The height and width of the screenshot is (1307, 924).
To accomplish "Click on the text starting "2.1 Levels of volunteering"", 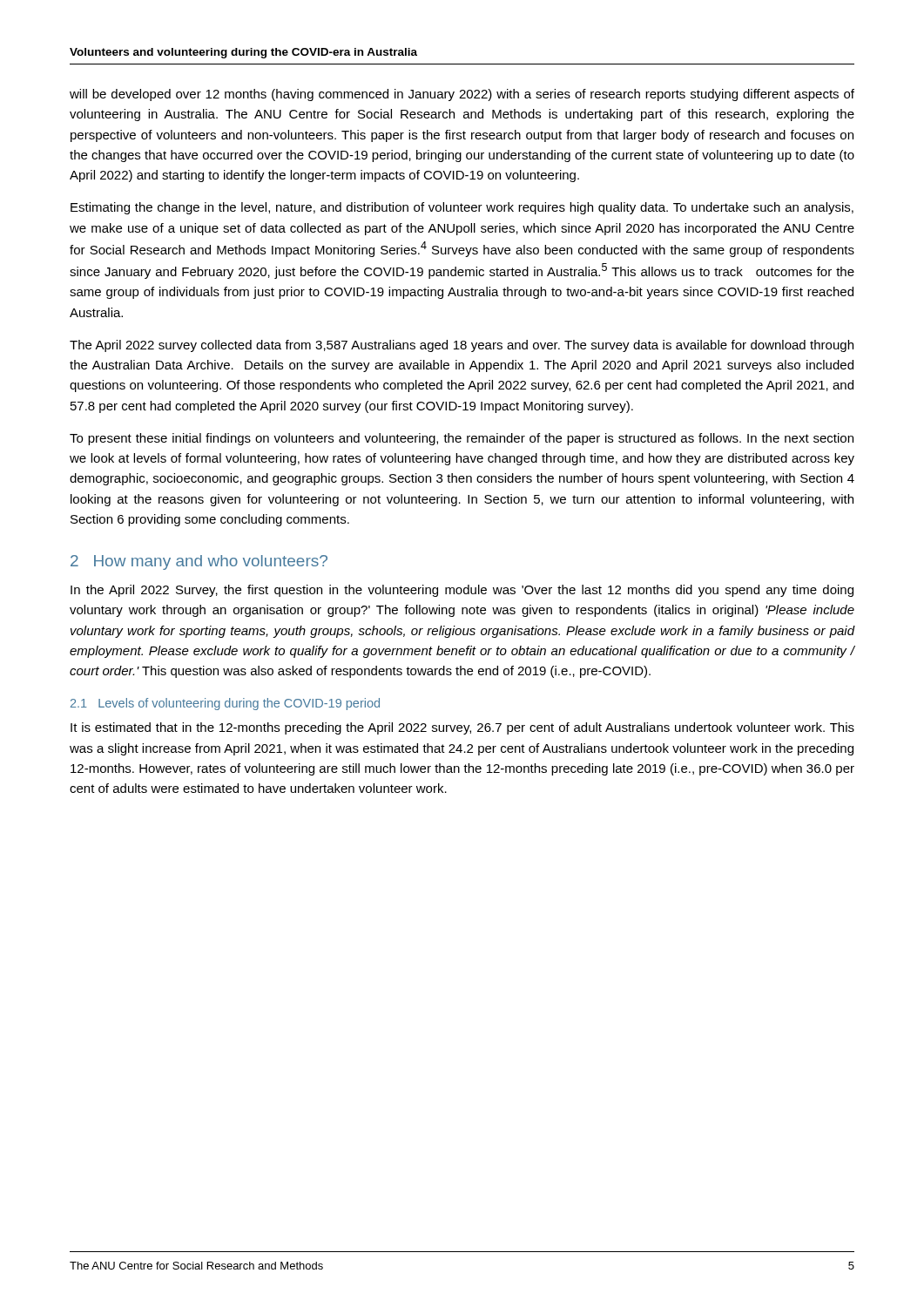I will coord(225,703).
